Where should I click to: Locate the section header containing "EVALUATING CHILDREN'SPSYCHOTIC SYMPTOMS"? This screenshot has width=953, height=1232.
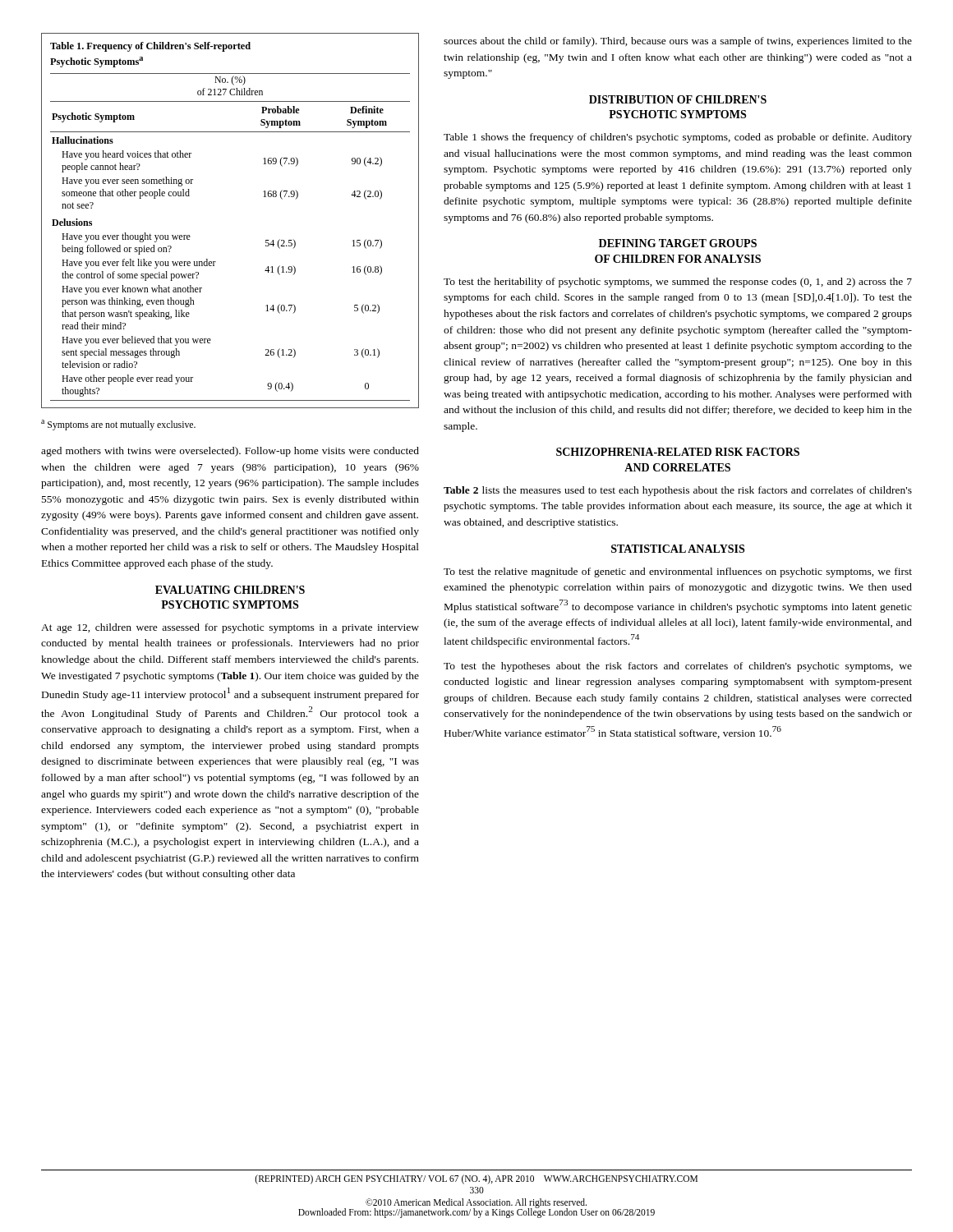[x=230, y=597]
